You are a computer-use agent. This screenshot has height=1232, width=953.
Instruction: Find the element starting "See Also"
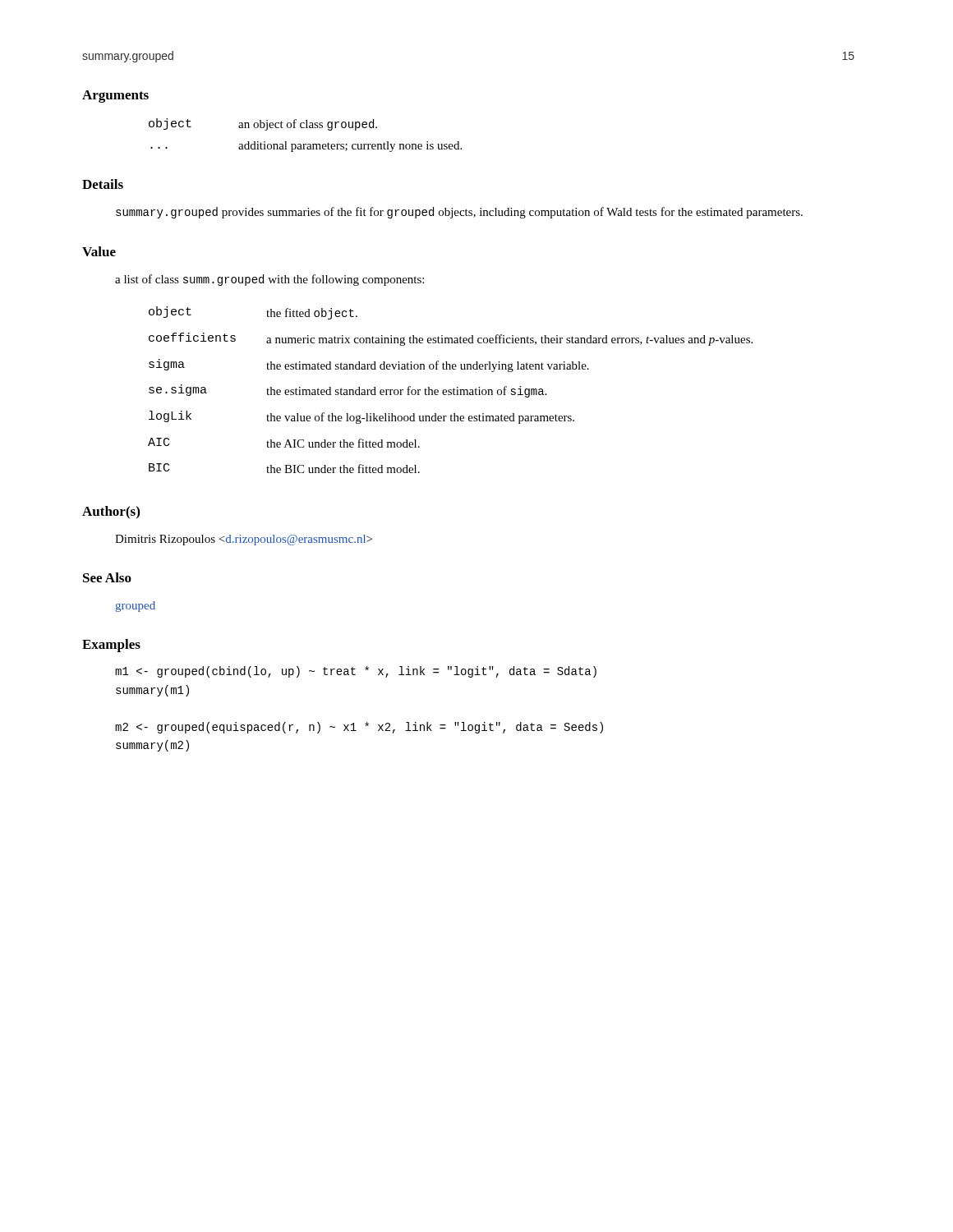point(107,578)
